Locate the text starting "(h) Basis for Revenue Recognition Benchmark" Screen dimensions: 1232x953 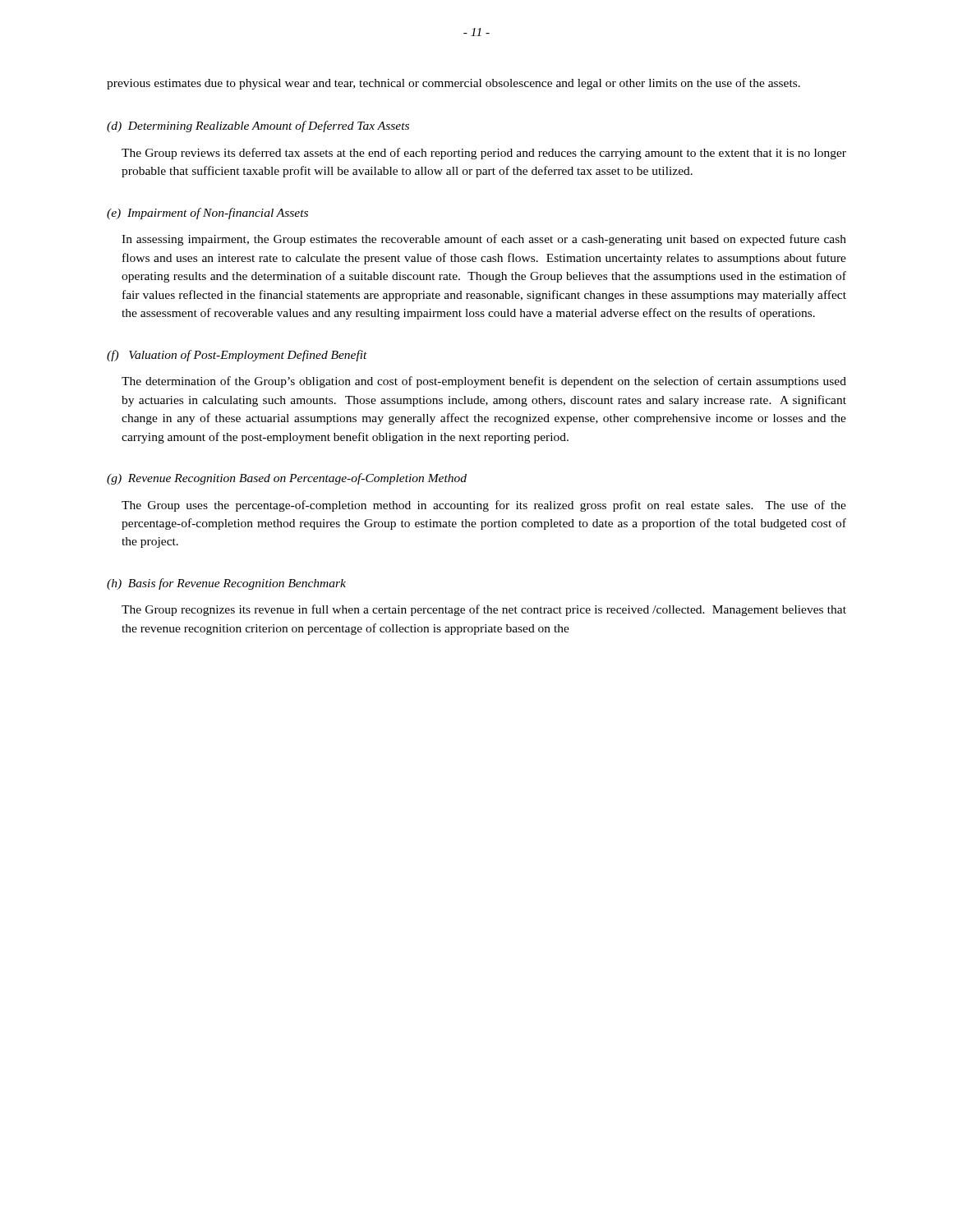226,583
